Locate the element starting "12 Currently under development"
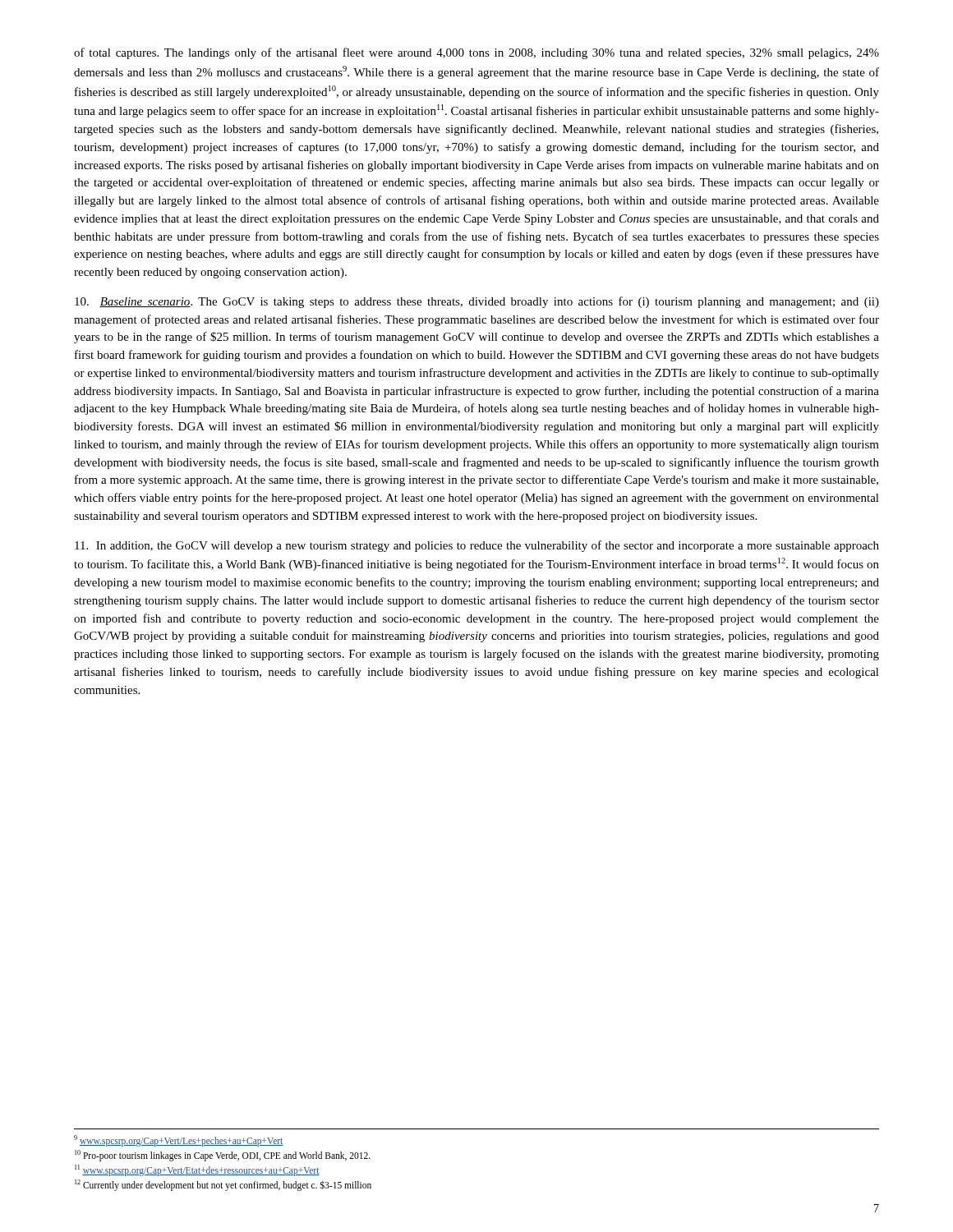The width and height of the screenshot is (953, 1232). pyautogui.click(x=223, y=1184)
